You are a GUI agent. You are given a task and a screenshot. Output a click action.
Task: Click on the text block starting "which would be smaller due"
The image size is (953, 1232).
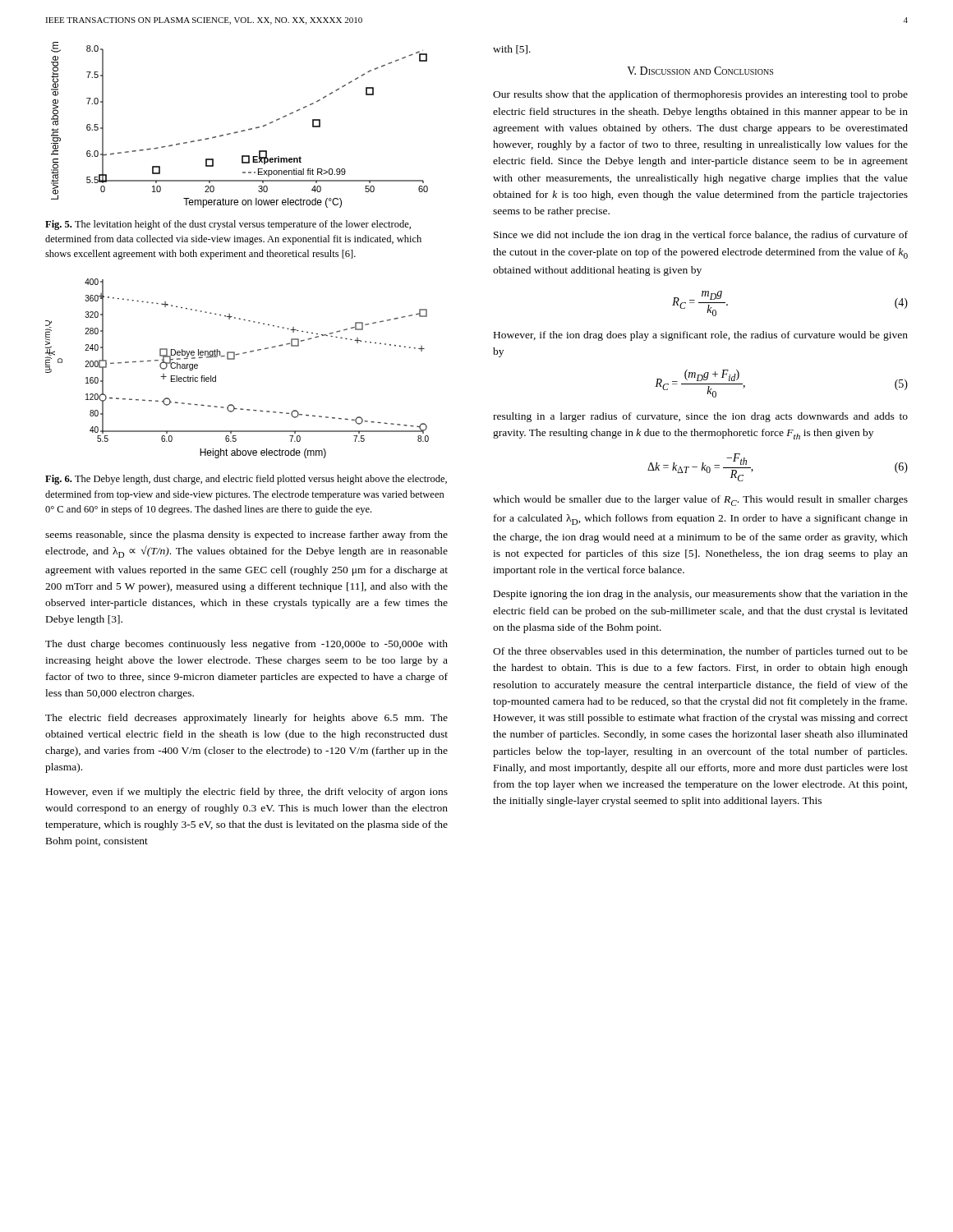pyautogui.click(x=700, y=535)
